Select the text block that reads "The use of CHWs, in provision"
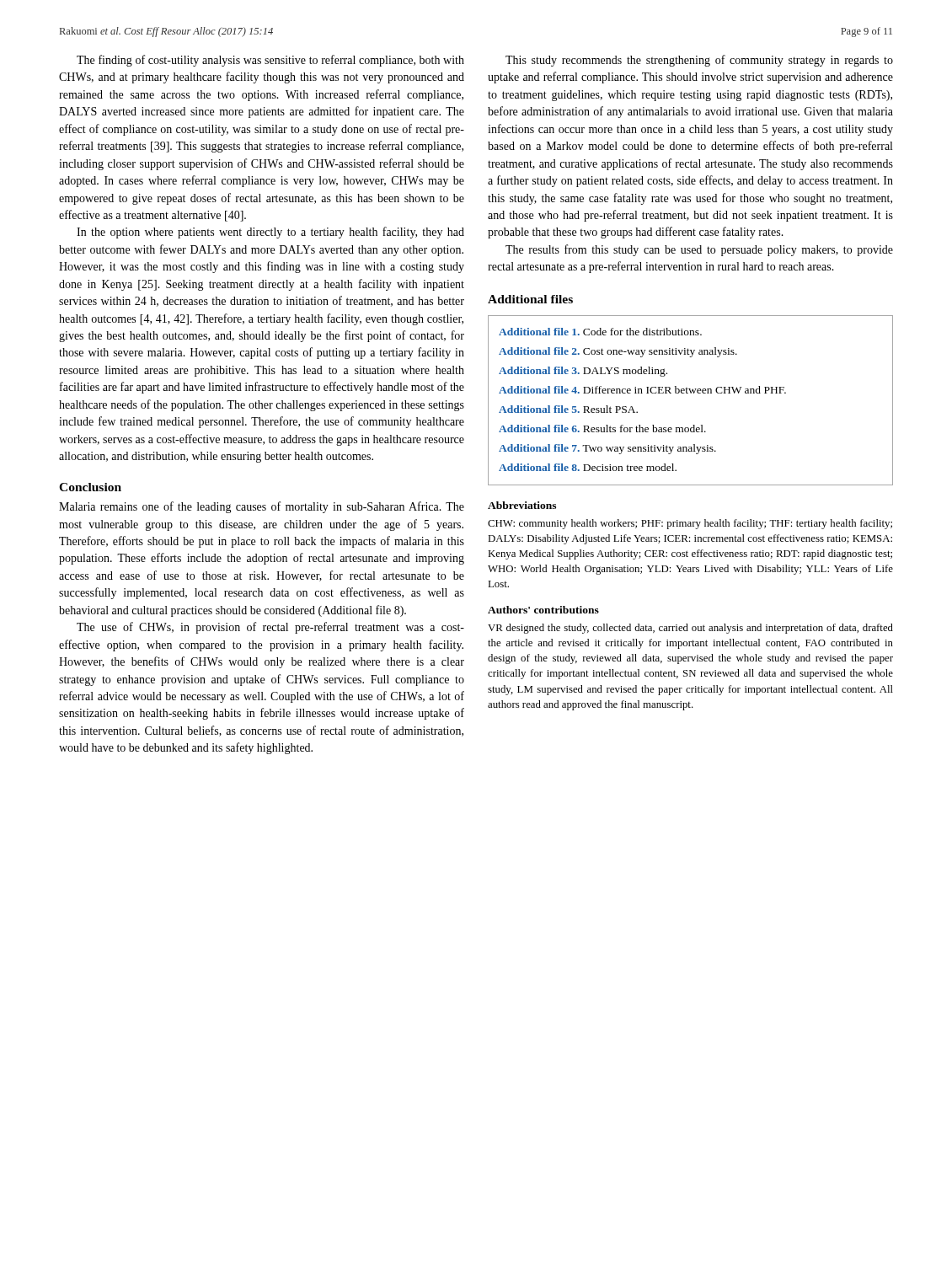The image size is (952, 1264). click(262, 688)
